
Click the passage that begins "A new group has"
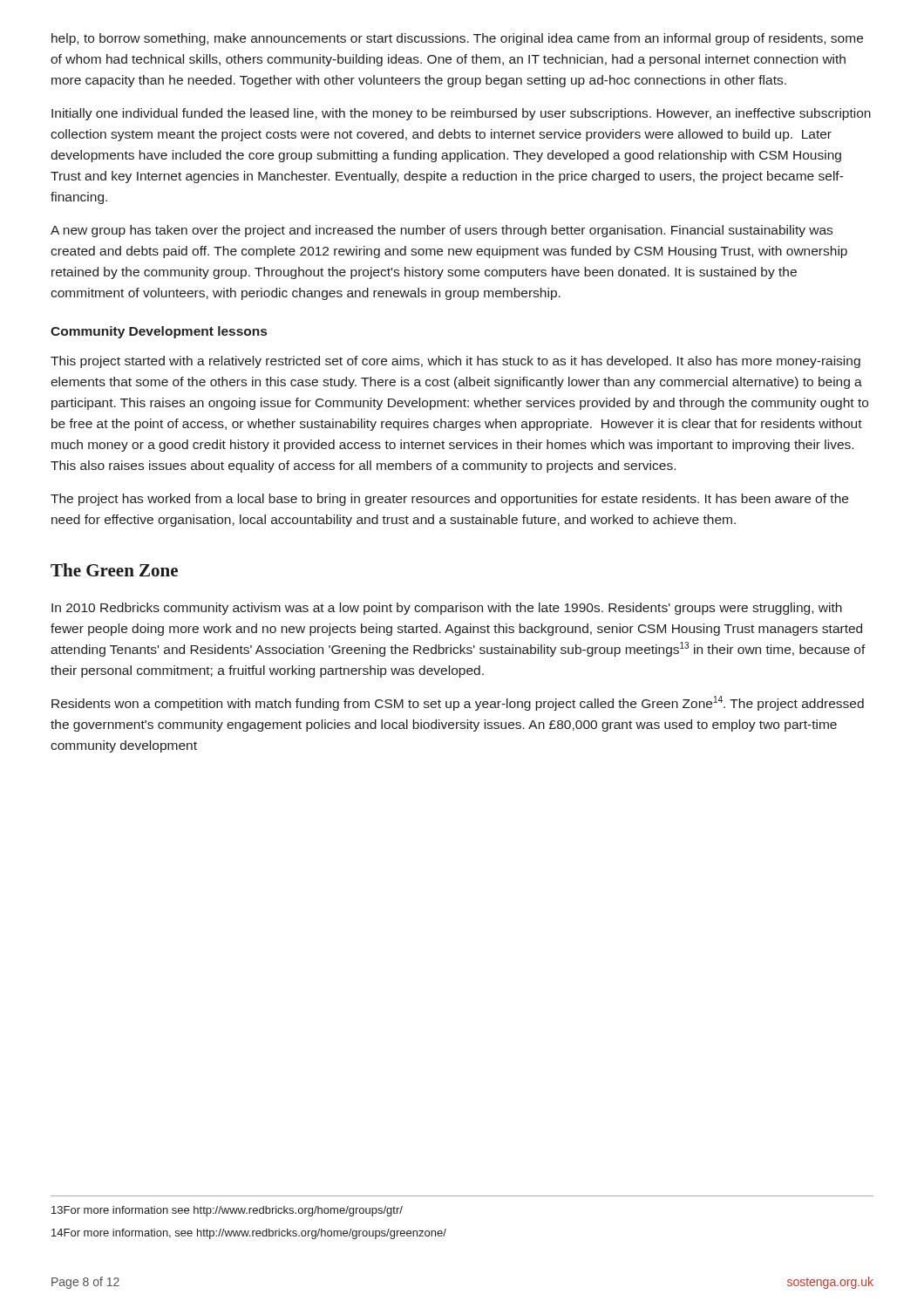click(x=449, y=261)
